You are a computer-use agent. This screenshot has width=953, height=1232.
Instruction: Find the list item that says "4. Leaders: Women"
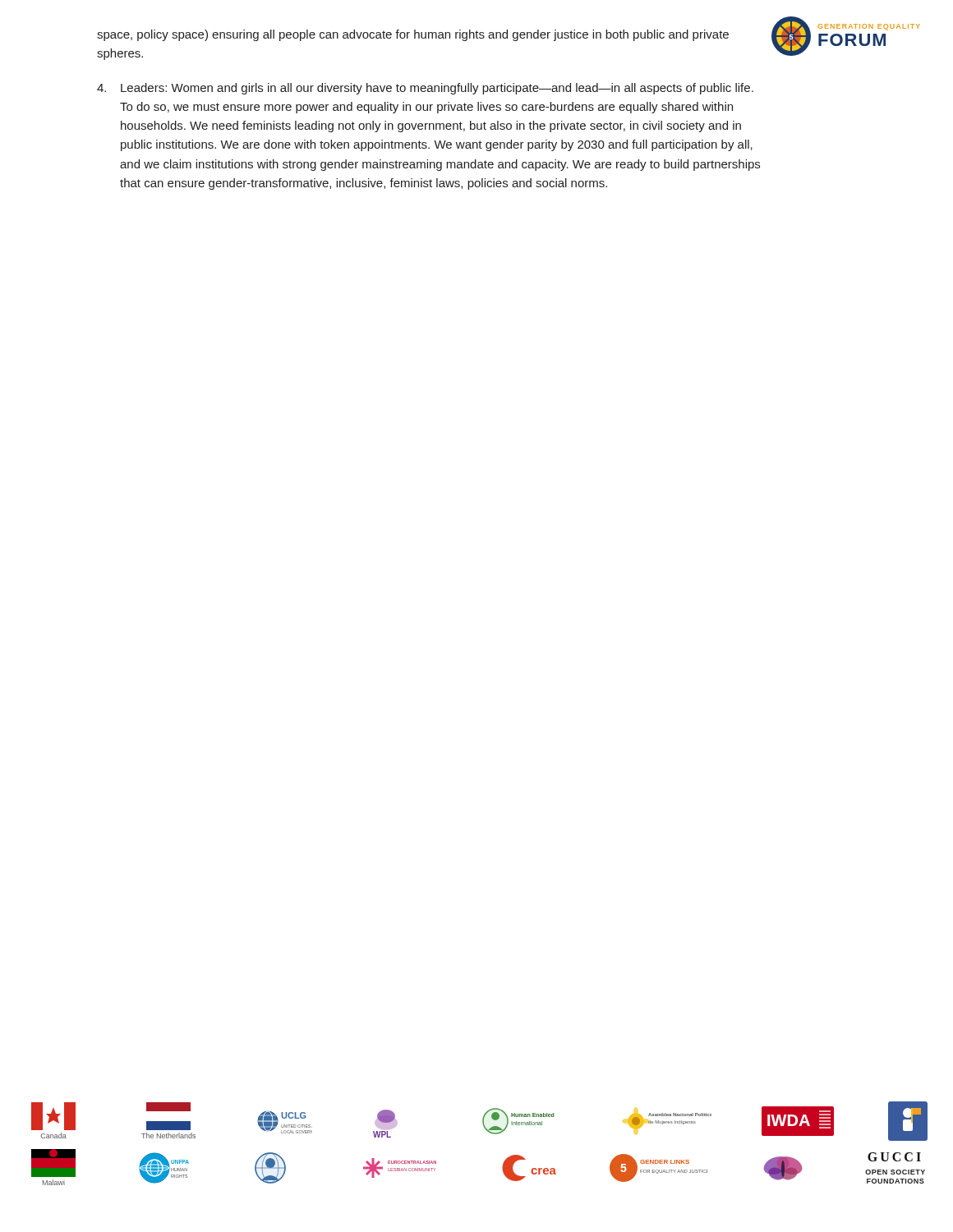click(x=430, y=135)
